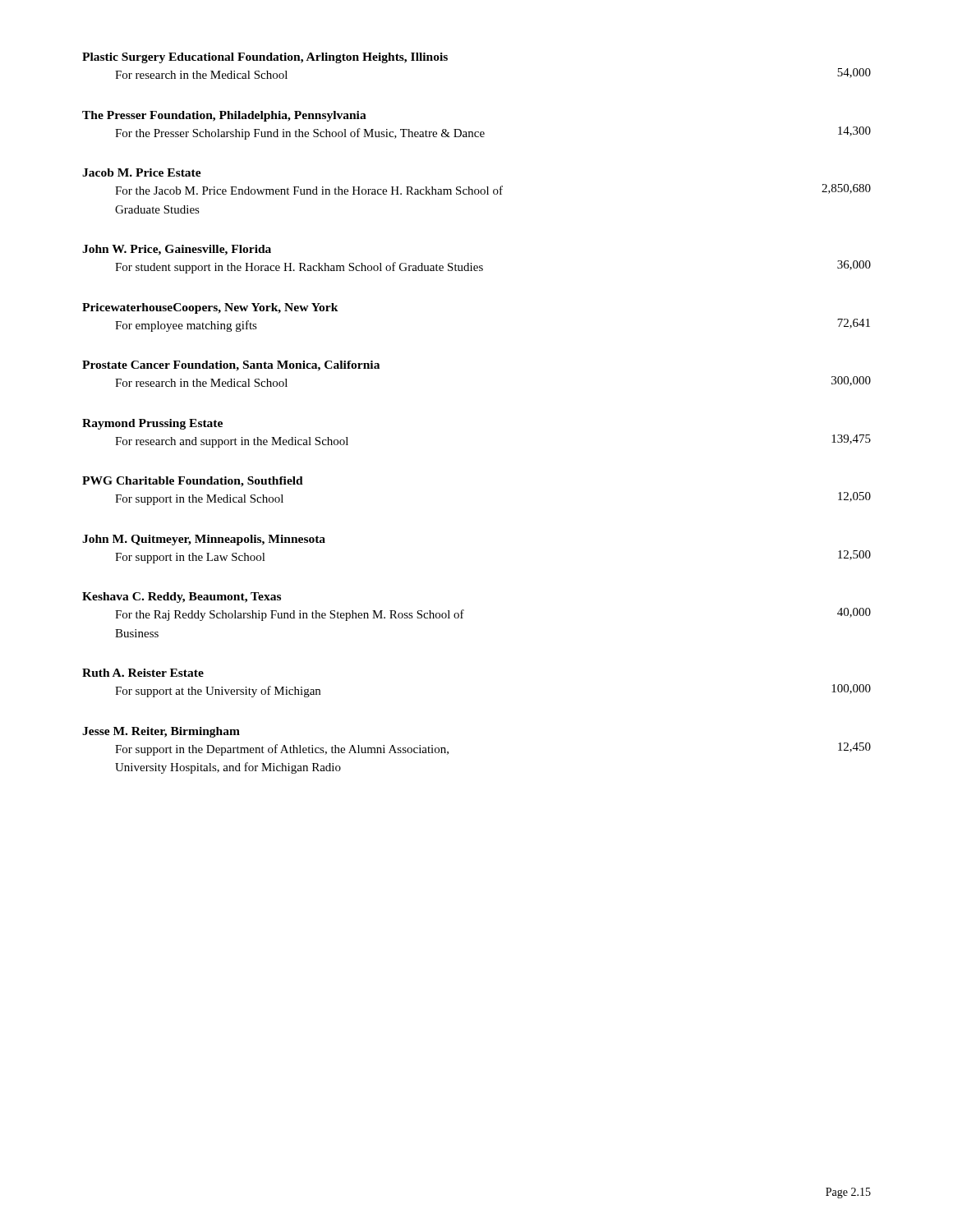Locate the list item containing "Keshava C. Reddy, Beaumont,"

pyautogui.click(x=182, y=598)
